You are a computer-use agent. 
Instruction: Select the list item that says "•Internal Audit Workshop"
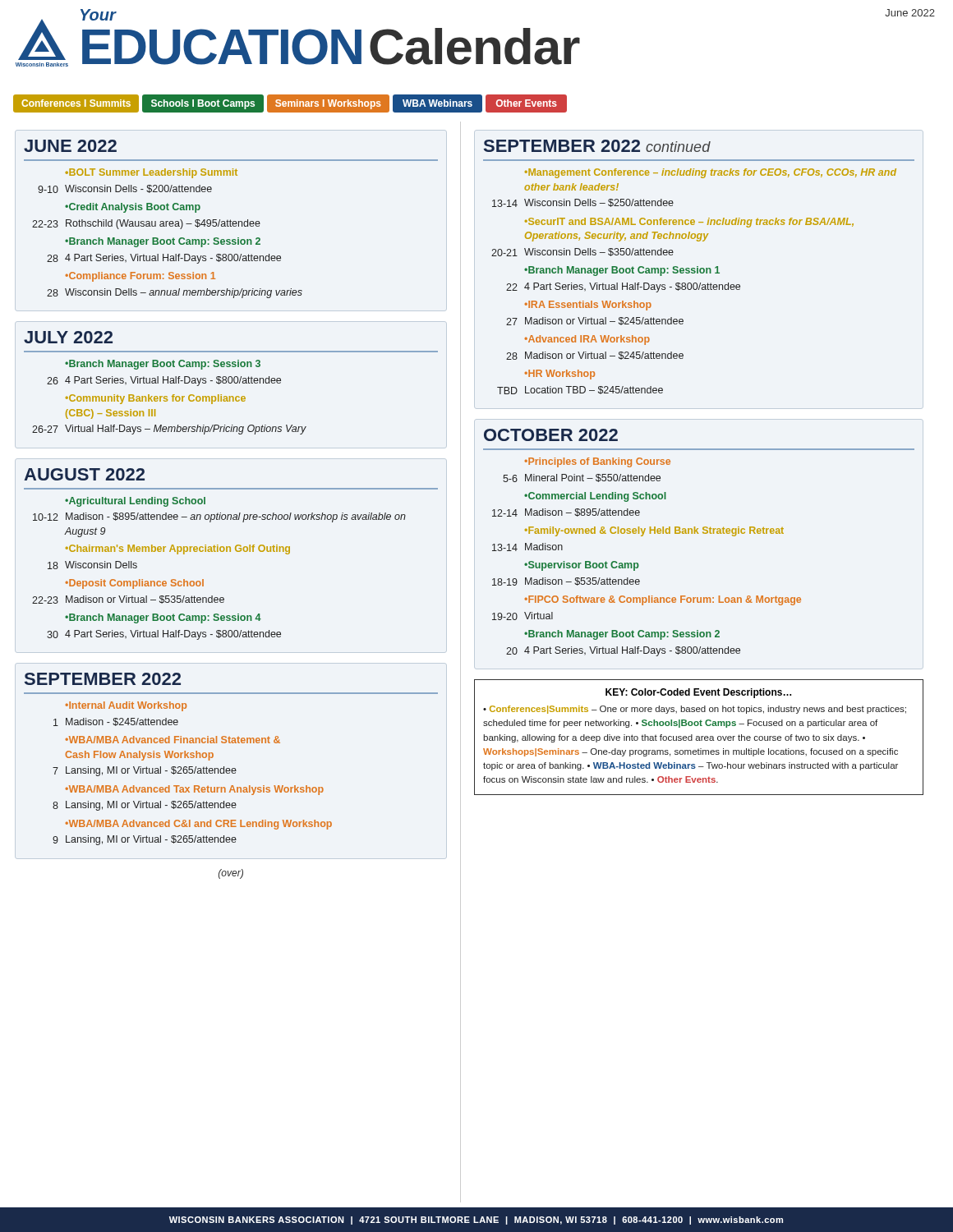coord(126,706)
